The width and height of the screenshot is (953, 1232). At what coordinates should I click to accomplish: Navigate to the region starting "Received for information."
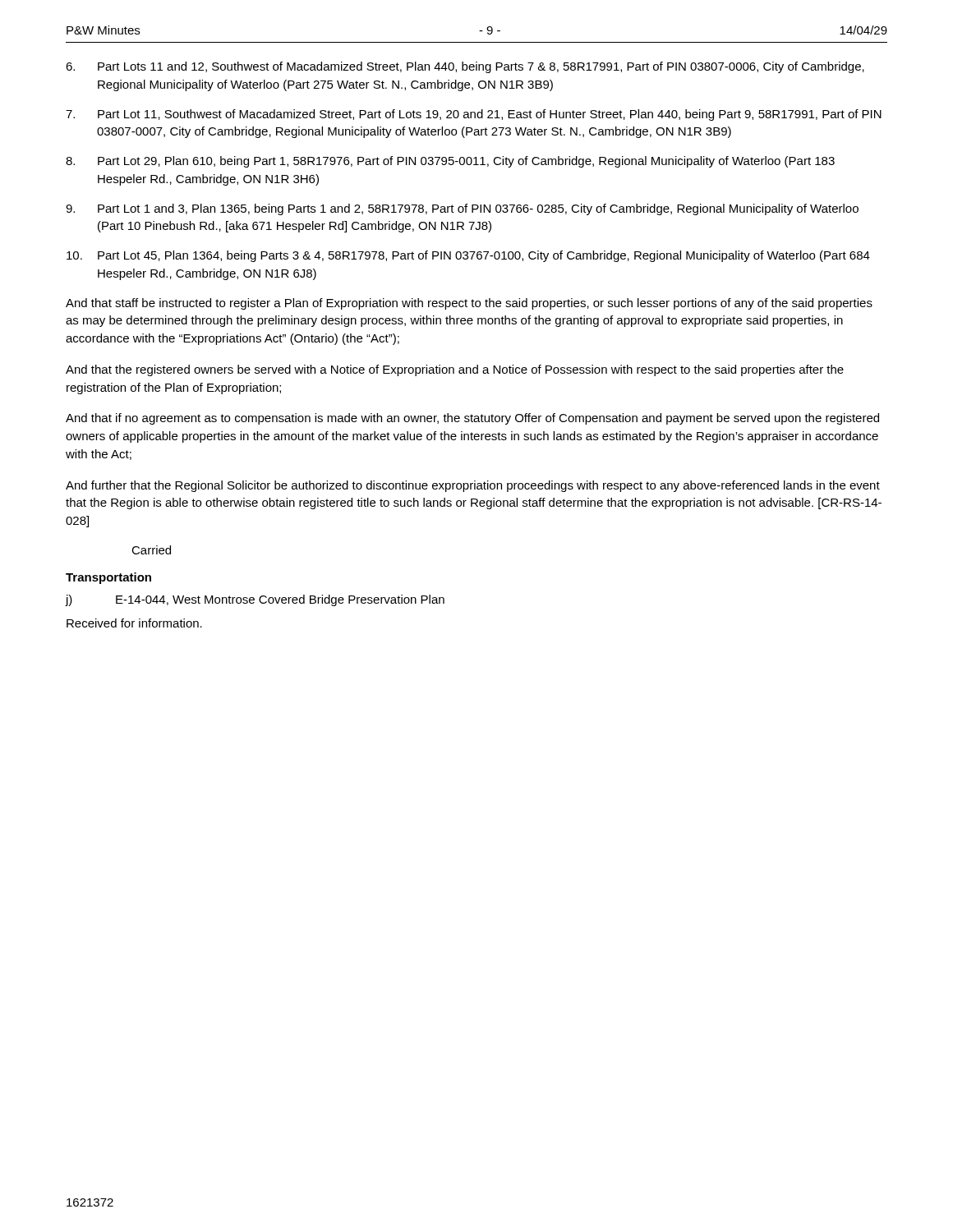coord(134,623)
